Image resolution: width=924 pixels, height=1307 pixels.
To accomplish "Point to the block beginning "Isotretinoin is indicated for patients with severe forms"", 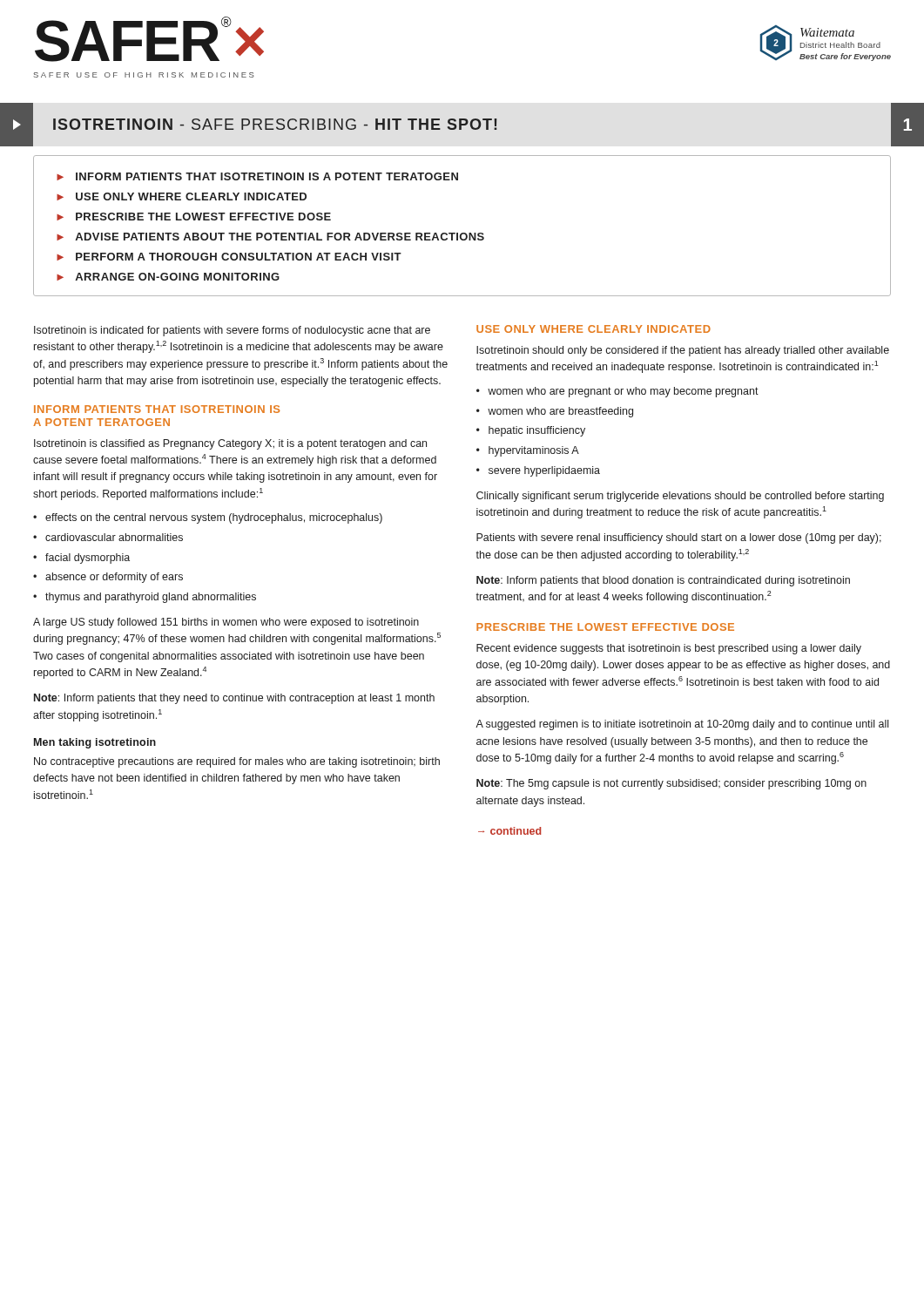I will click(x=240, y=356).
